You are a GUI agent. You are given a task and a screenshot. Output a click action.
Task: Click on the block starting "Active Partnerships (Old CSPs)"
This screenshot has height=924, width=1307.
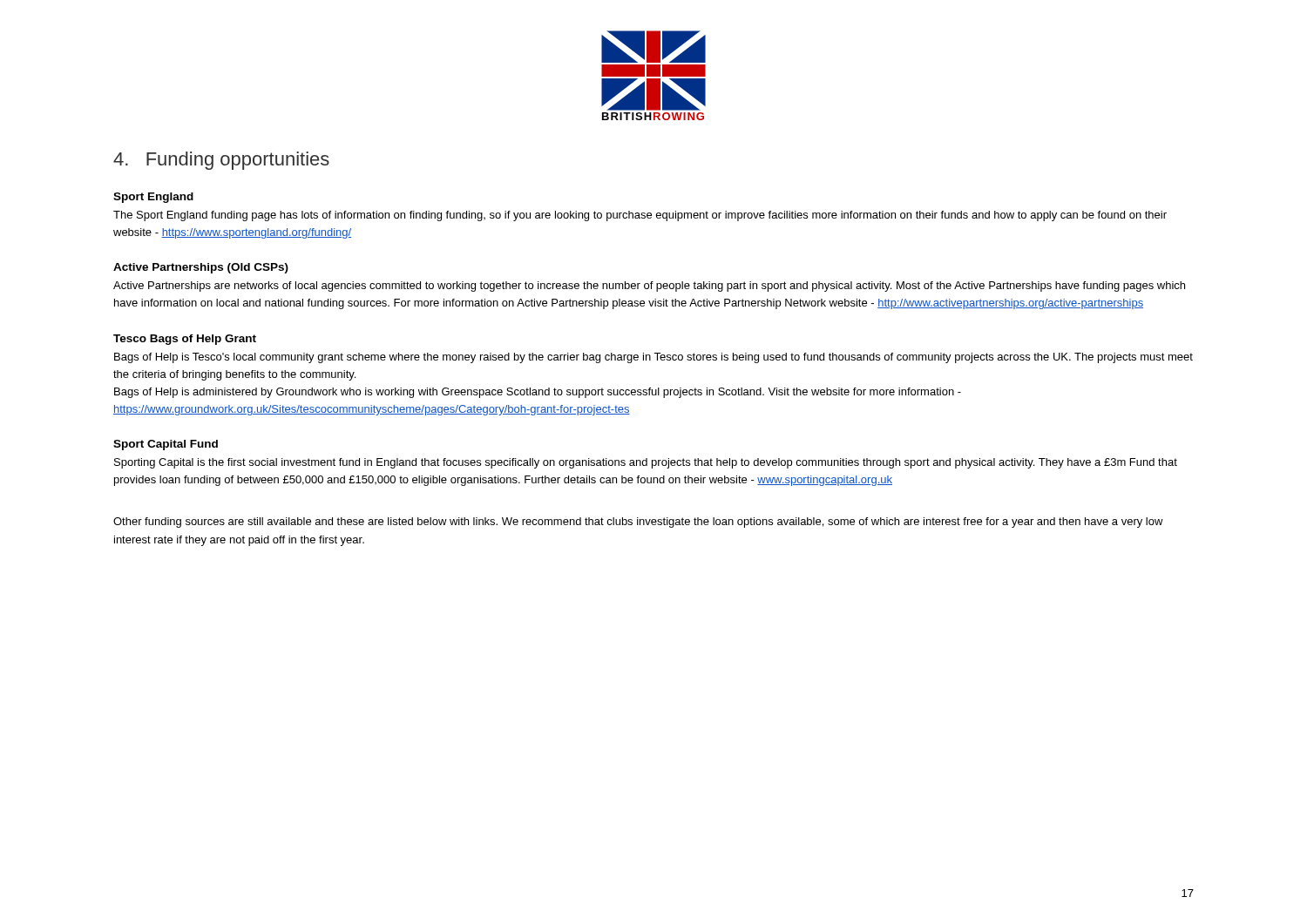[201, 267]
